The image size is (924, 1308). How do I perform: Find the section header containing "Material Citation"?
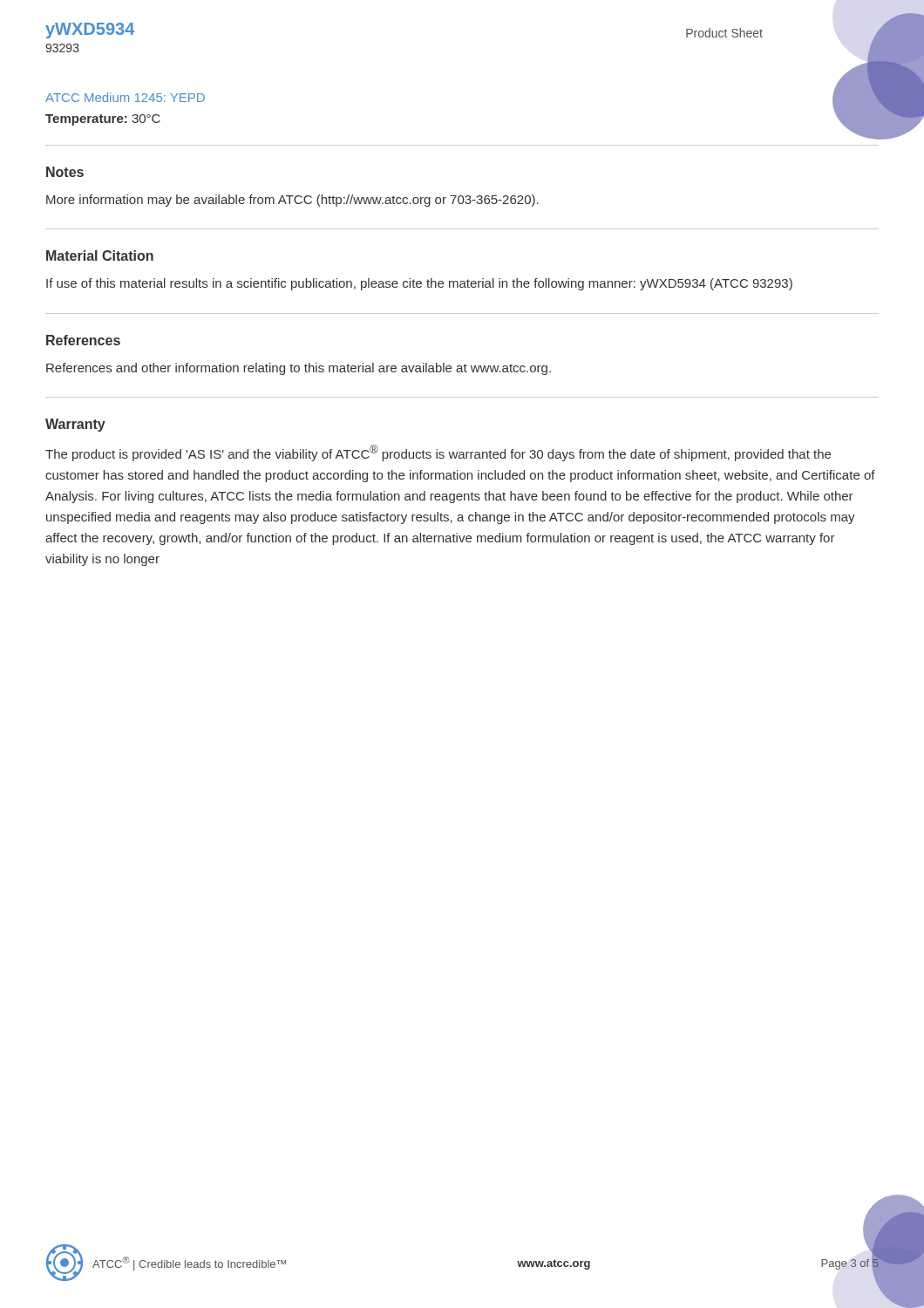pos(100,256)
